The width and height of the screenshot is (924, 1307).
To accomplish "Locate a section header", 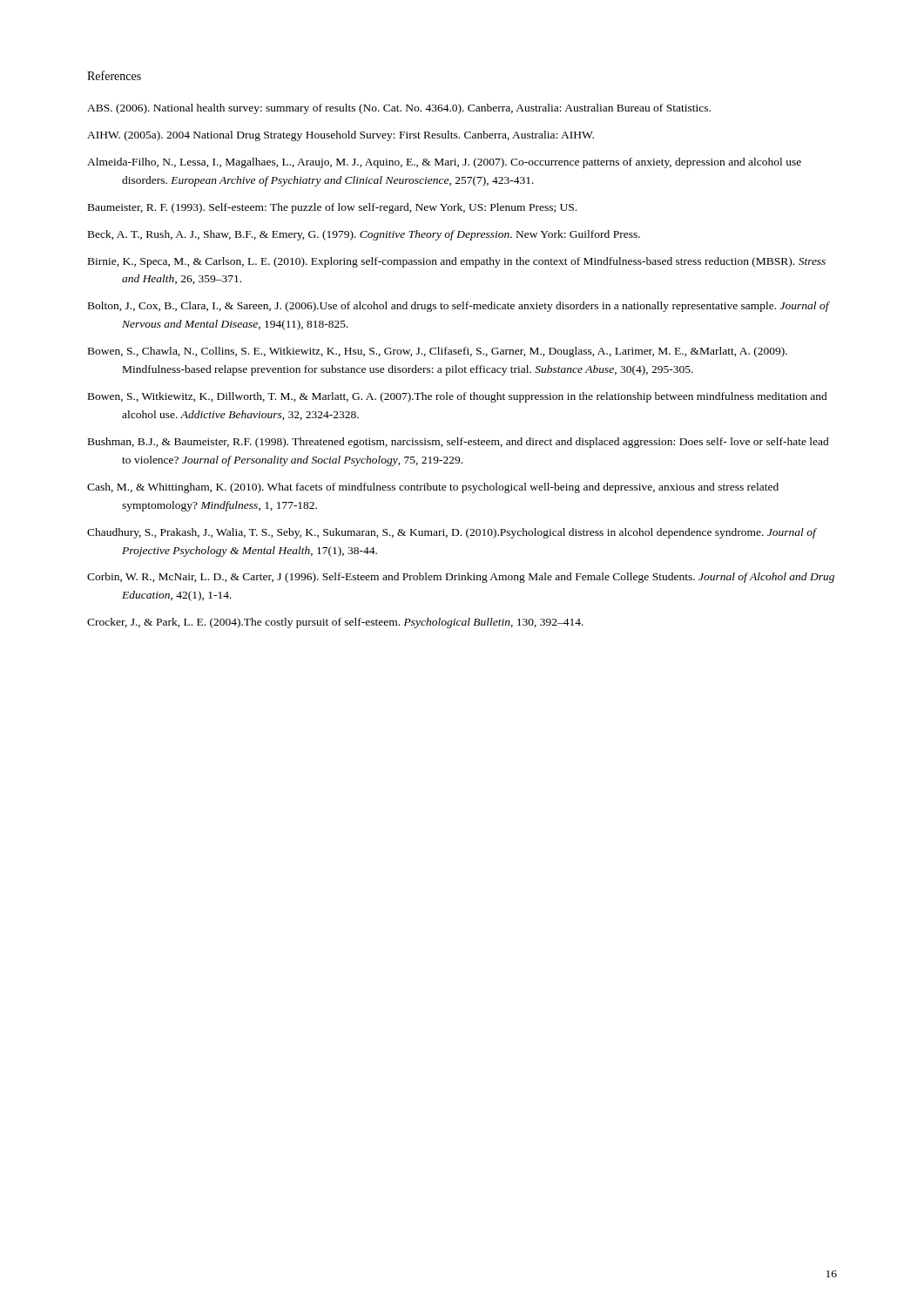I will click(x=114, y=76).
